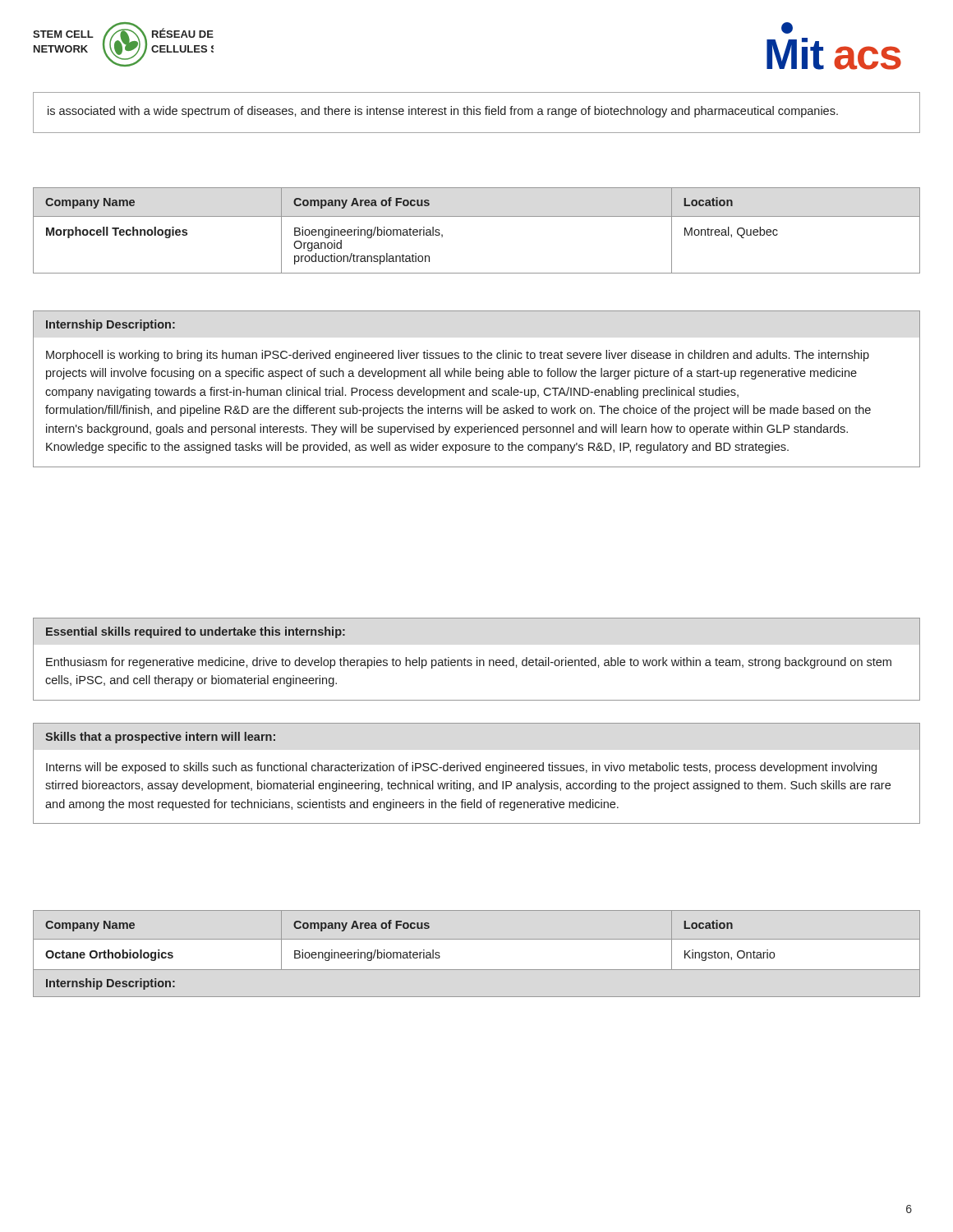Image resolution: width=953 pixels, height=1232 pixels.
Task: Locate the section header containing "Skills that a prospective"
Action: 161,737
